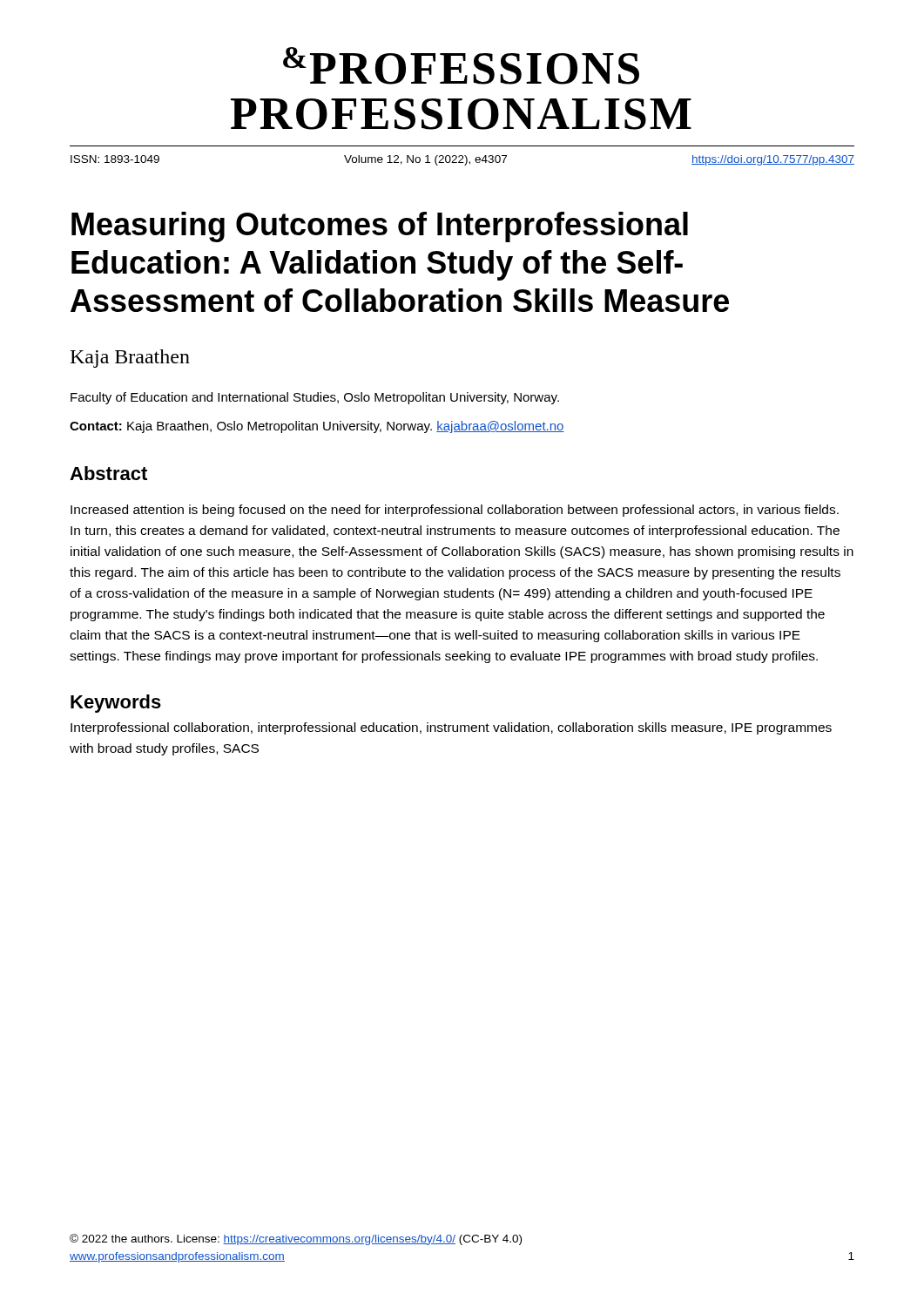Screen dimensions: 1307x924
Task: Where is the passage that starts "Interprofessional collaboration, interprofessional education, instrument validation, collaboration skills"?
Action: pos(462,738)
